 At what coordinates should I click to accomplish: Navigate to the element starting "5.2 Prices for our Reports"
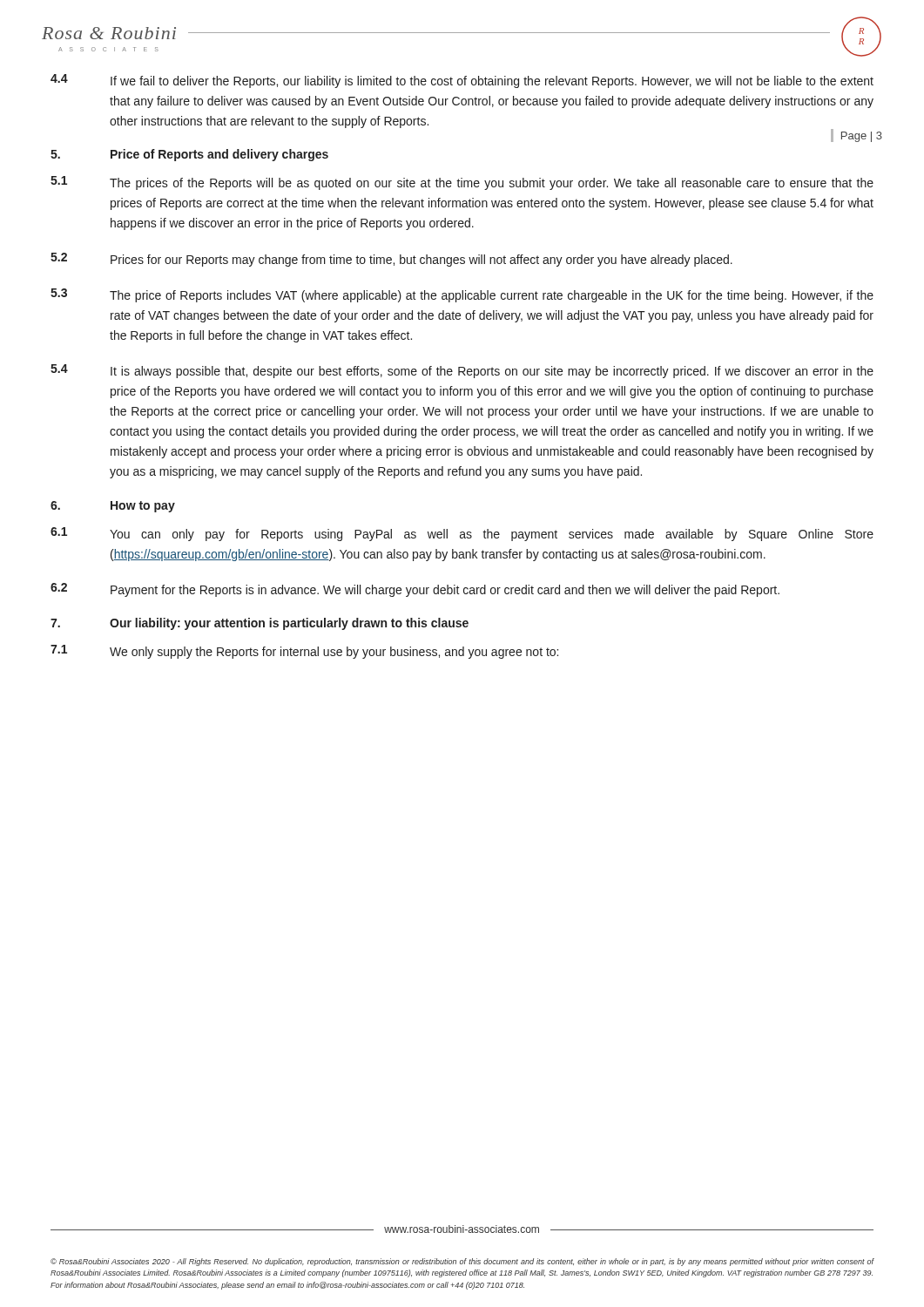point(462,260)
